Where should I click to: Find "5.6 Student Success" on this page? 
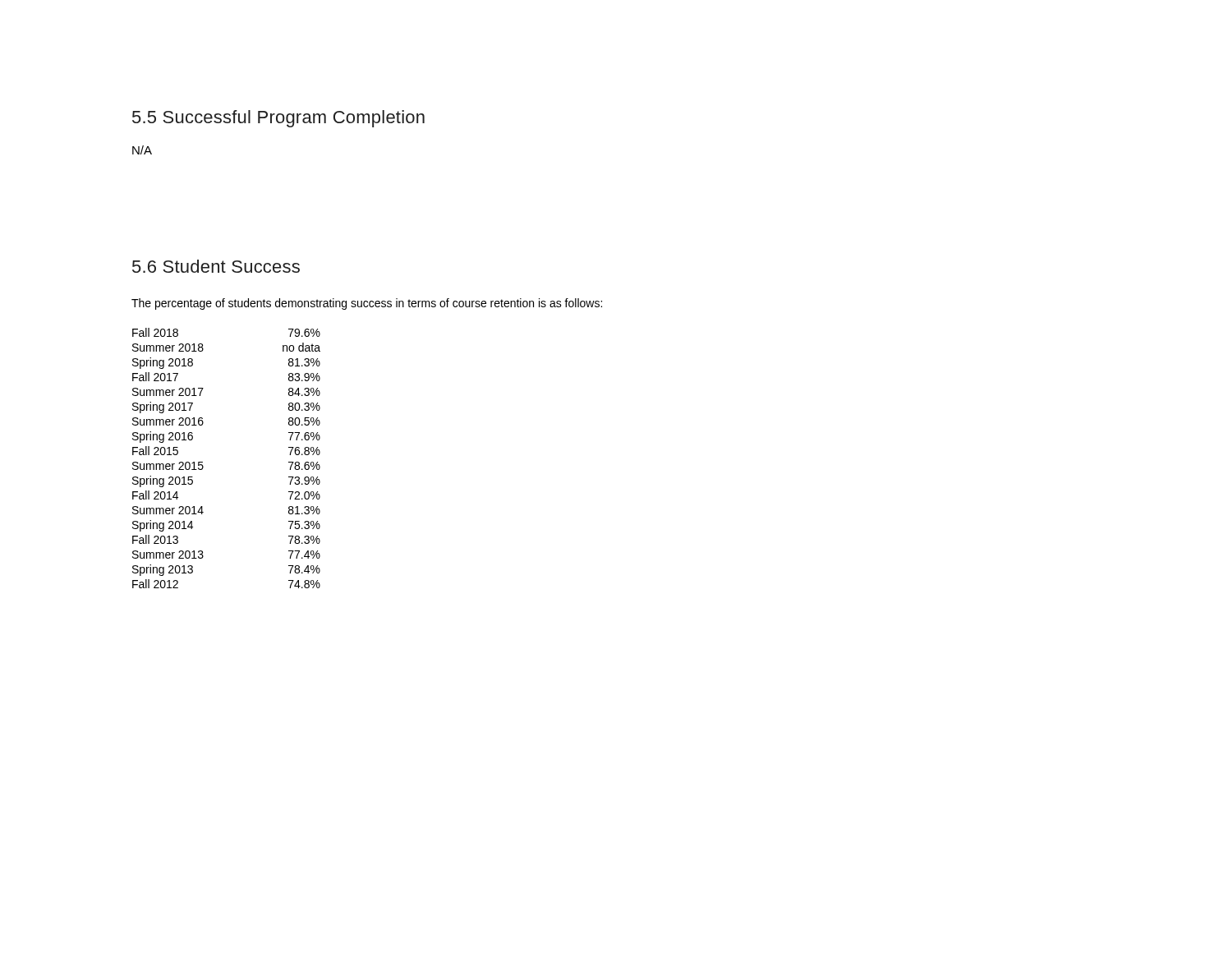216,267
